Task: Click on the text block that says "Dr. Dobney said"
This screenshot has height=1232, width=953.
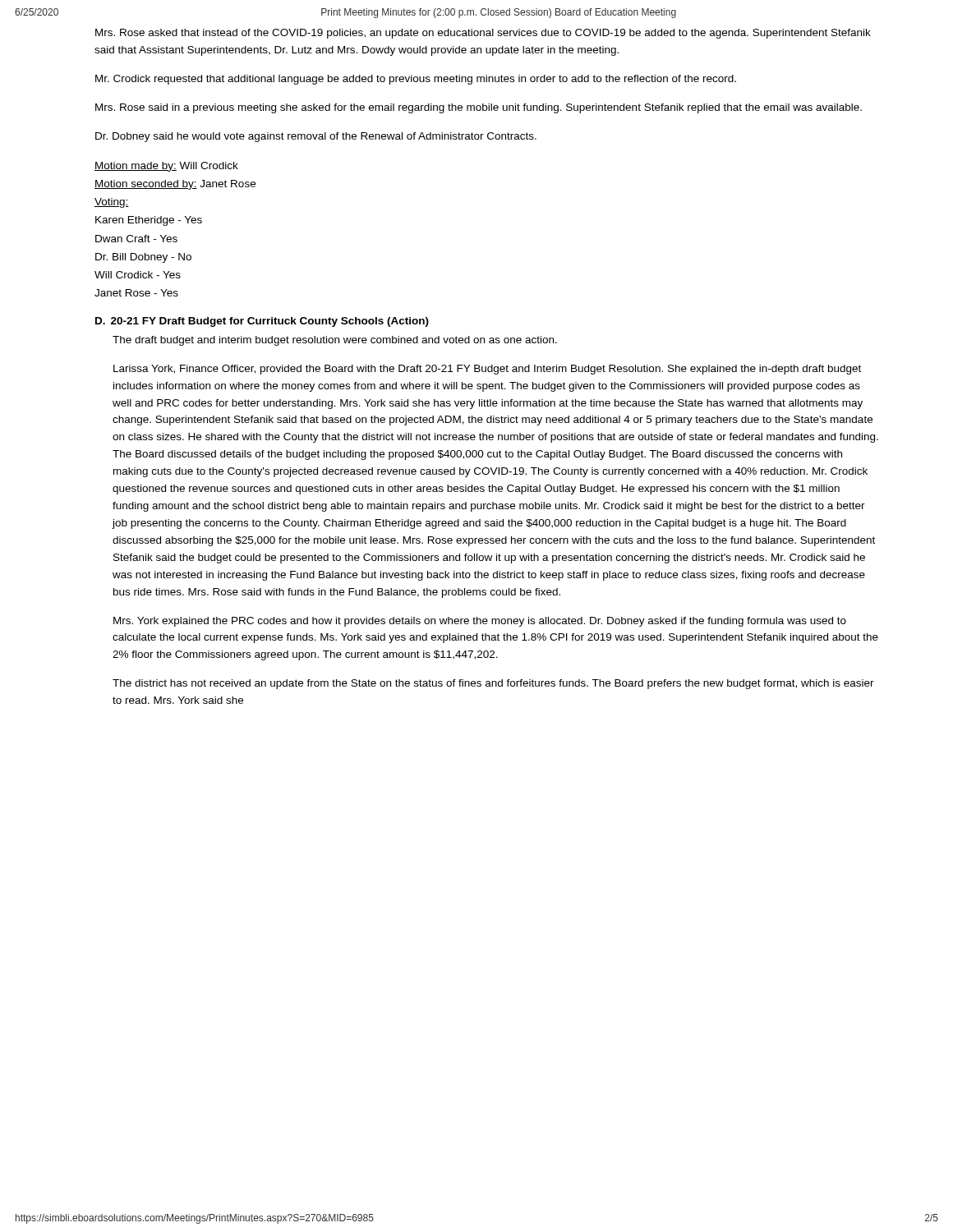Action: tap(316, 136)
